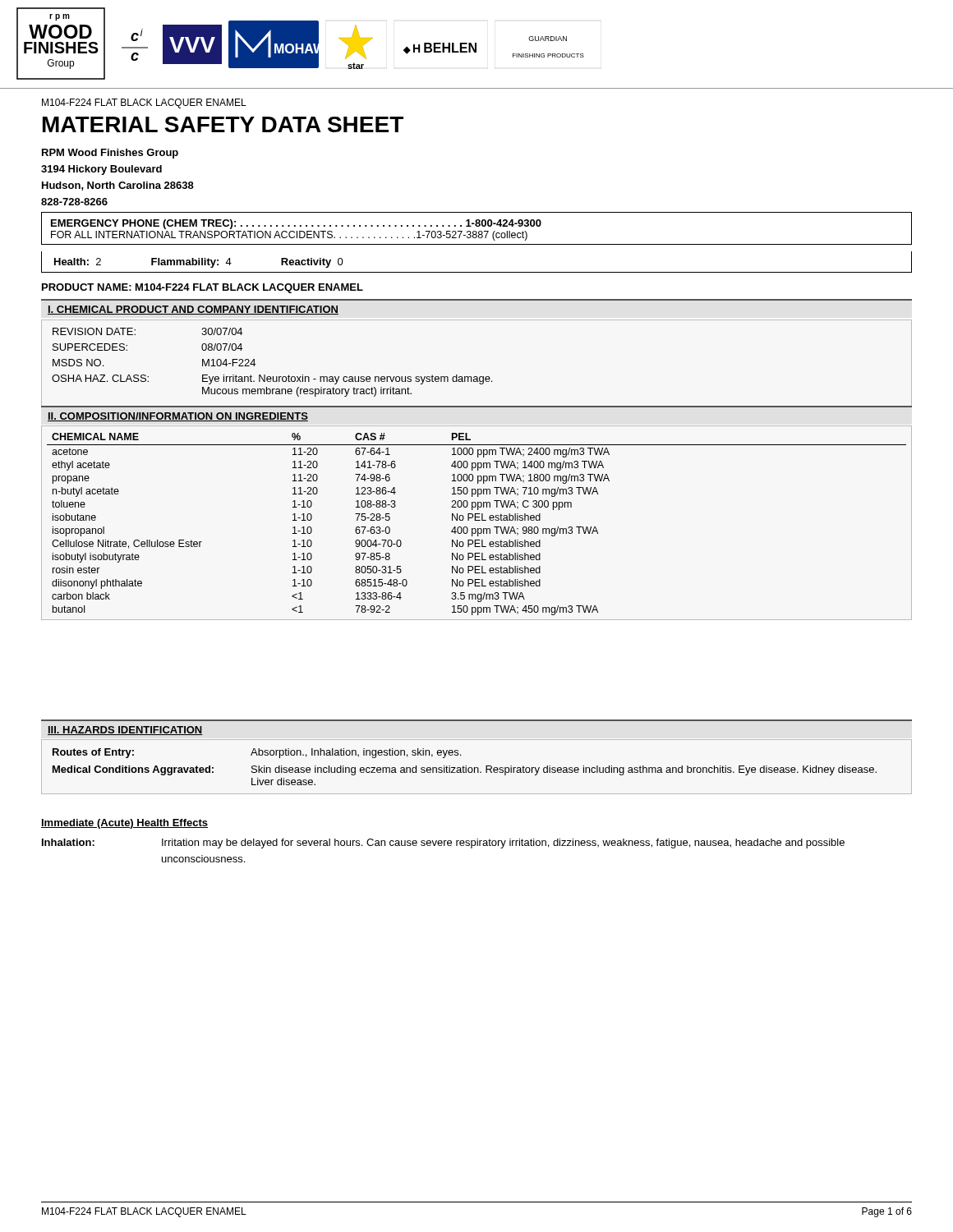This screenshot has width=953, height=1232.
Task: Locate the block of text that opens with "EMERGENCY PHONE (CHEM TREC):"
Action: pos(476,230)
